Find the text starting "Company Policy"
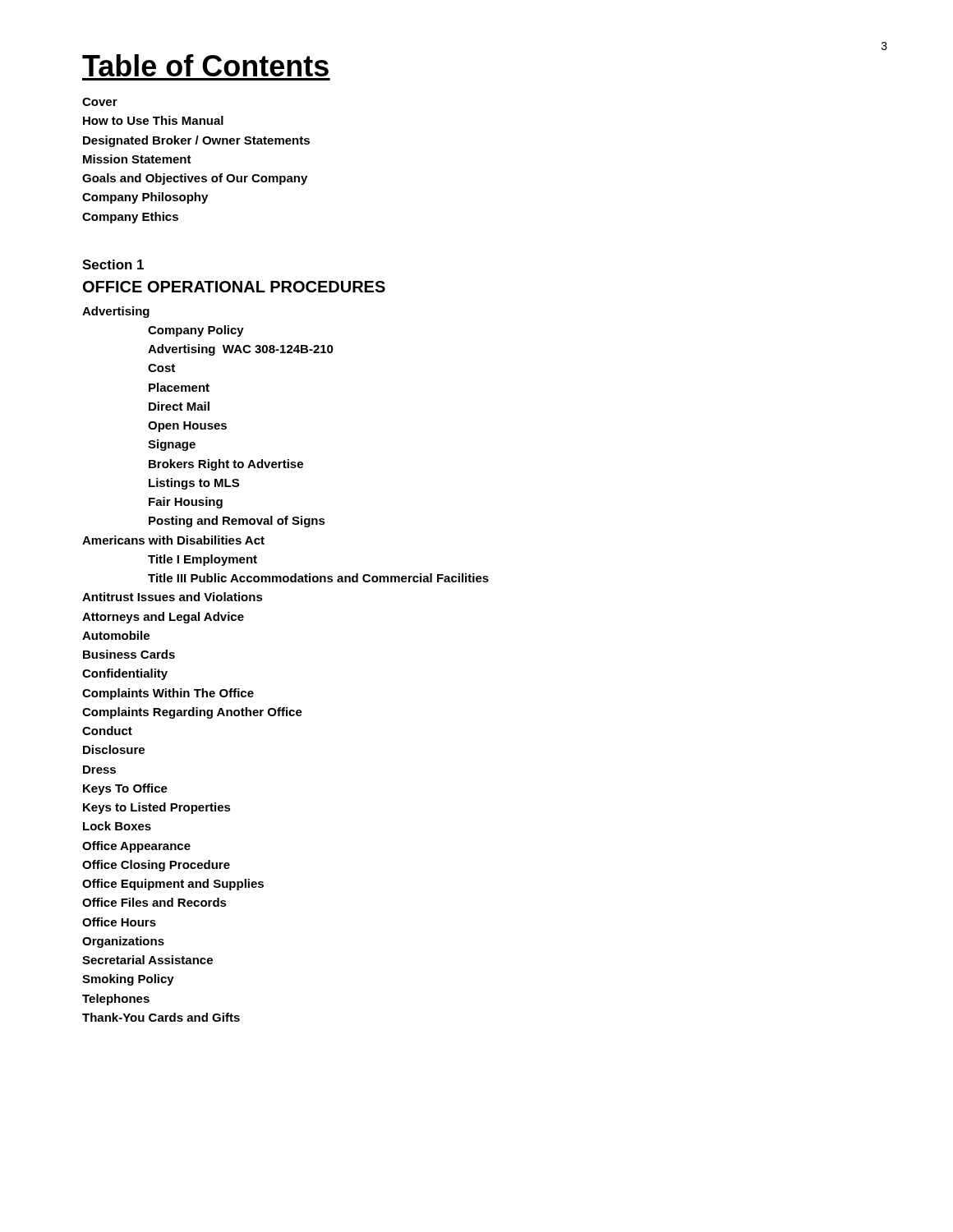This screenshot has height=1232, width=953. click(x=196, y=330)
